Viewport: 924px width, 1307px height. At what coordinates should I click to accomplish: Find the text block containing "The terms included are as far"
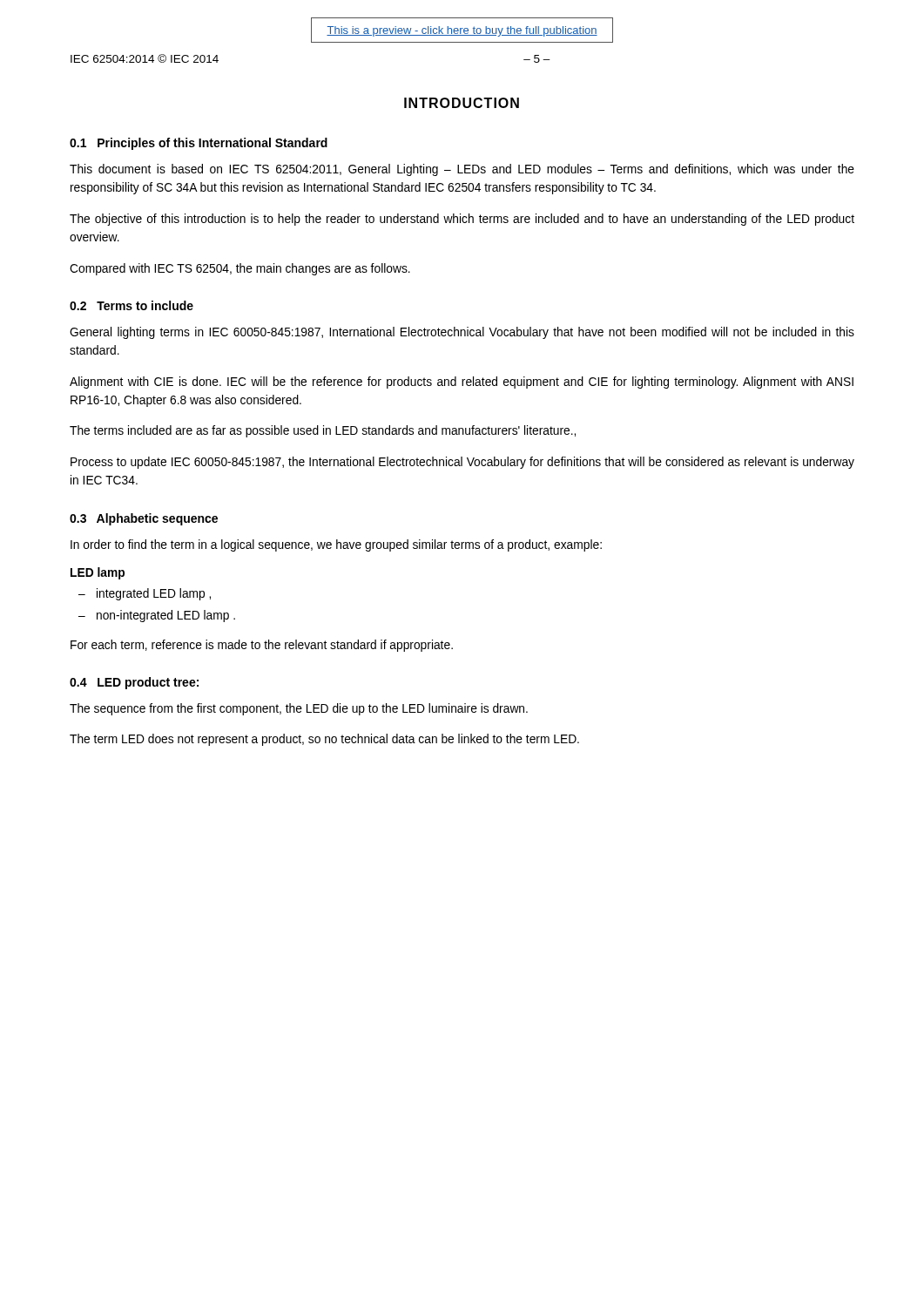tap(323, 431)
